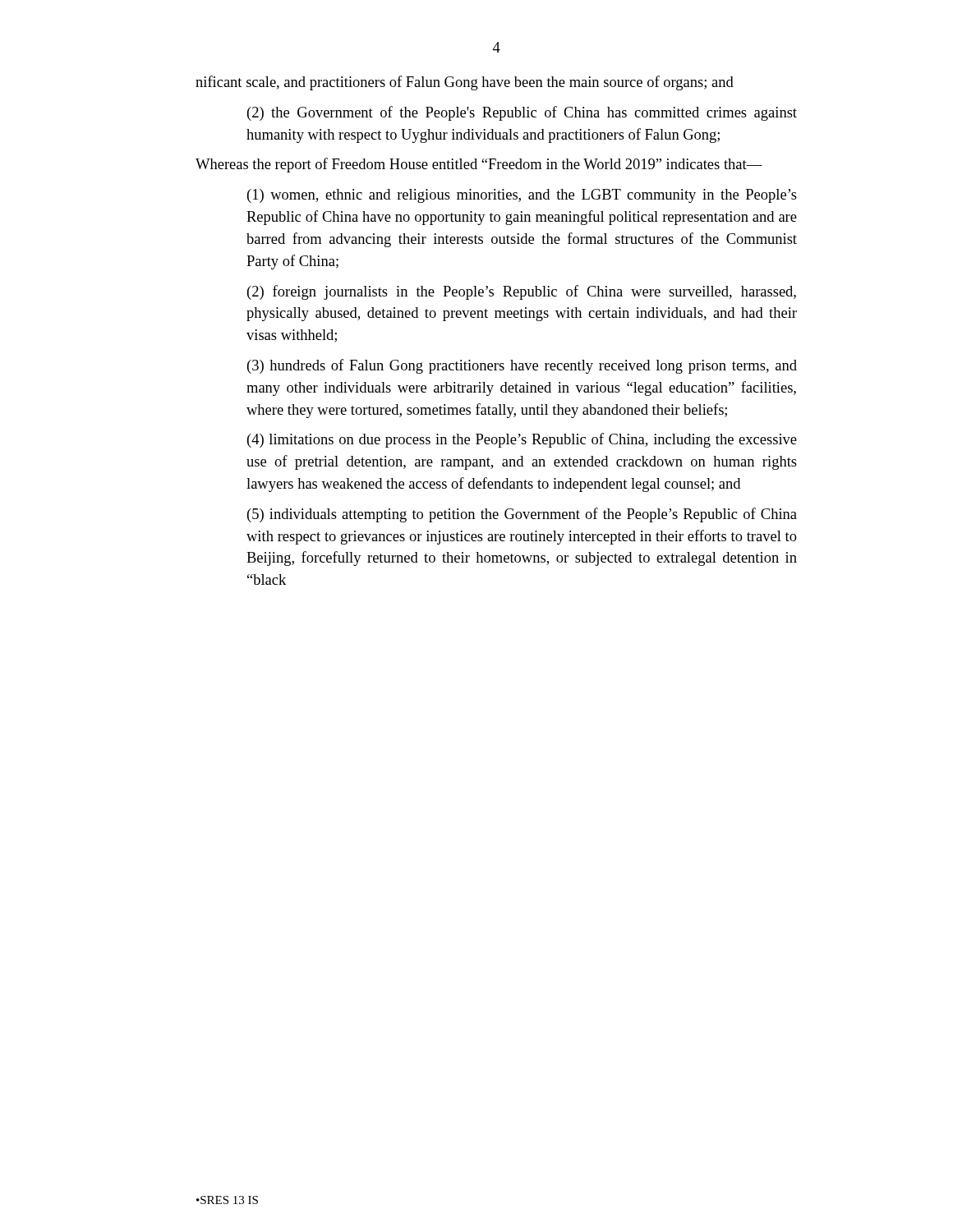Find the text block that says "(4) limitations on due"
This screenshot has height=1232, width=953.
click(522, 462)
